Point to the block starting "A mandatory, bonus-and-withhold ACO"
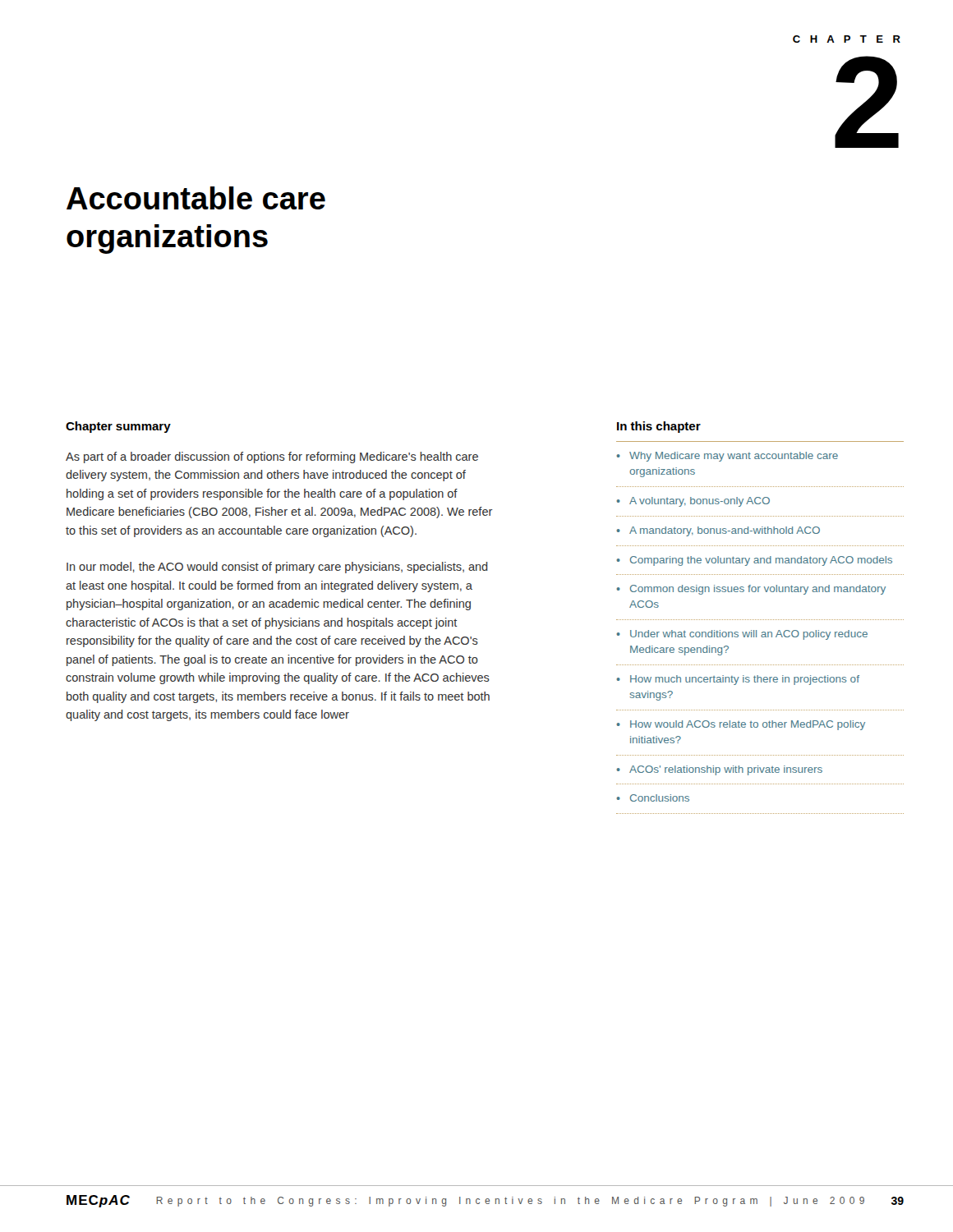Image resolution: width=953 pixels, height=1232 pixels. [x=725, y=530]
